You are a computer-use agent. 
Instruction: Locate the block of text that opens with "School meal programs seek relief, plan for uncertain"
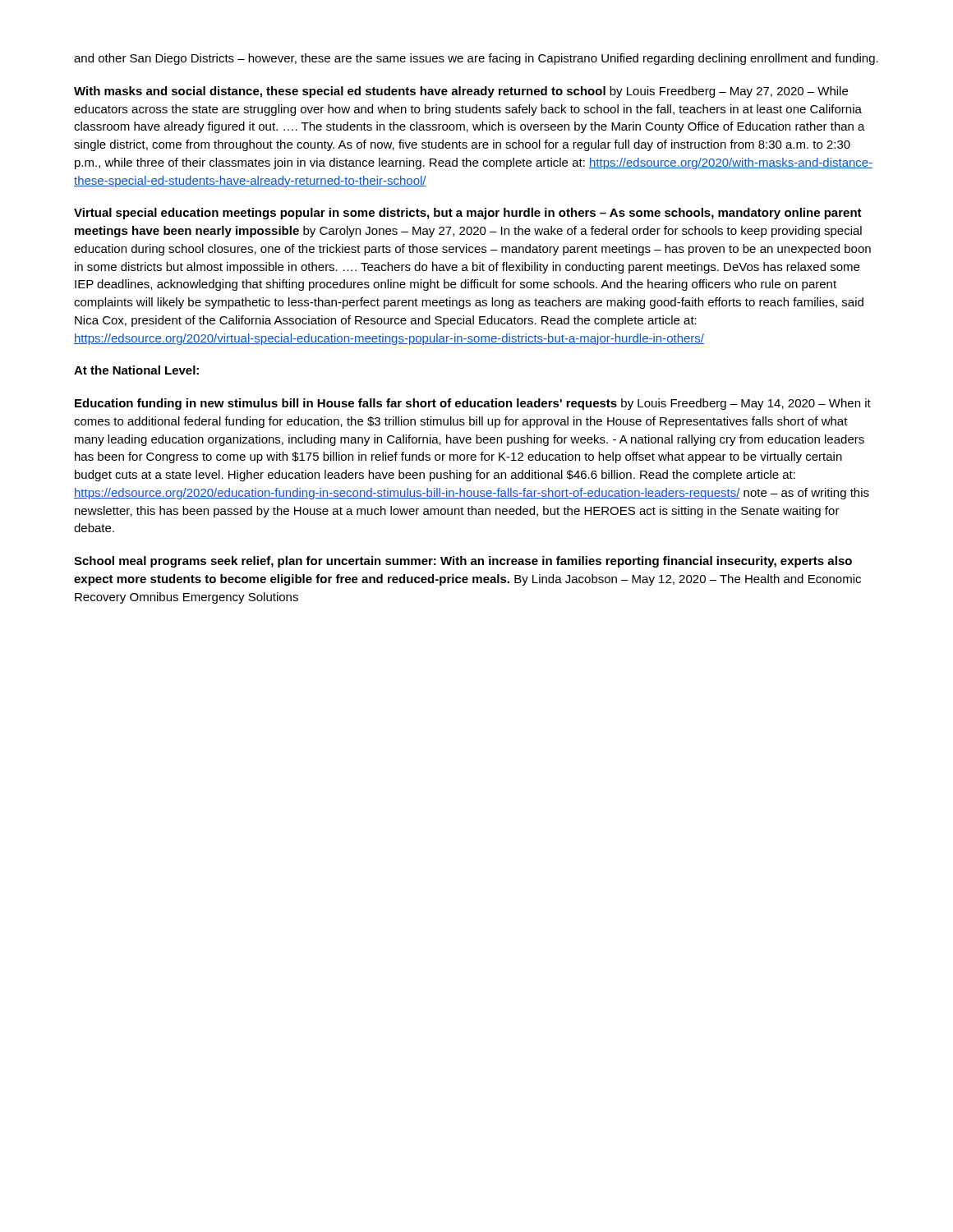pyautogui.click(x=468, y=578)
